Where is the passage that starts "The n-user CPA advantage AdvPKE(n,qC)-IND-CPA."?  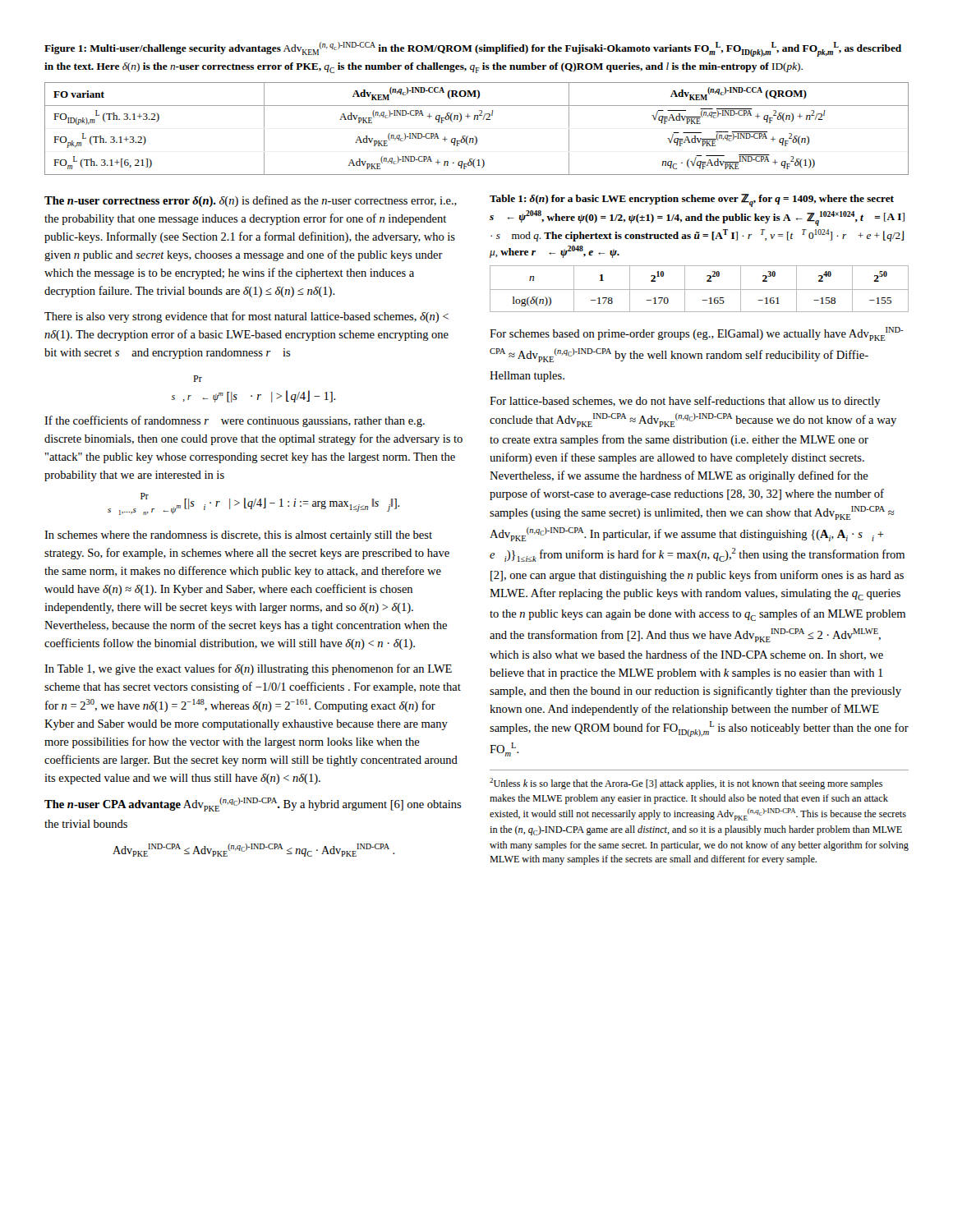point(254,814)
